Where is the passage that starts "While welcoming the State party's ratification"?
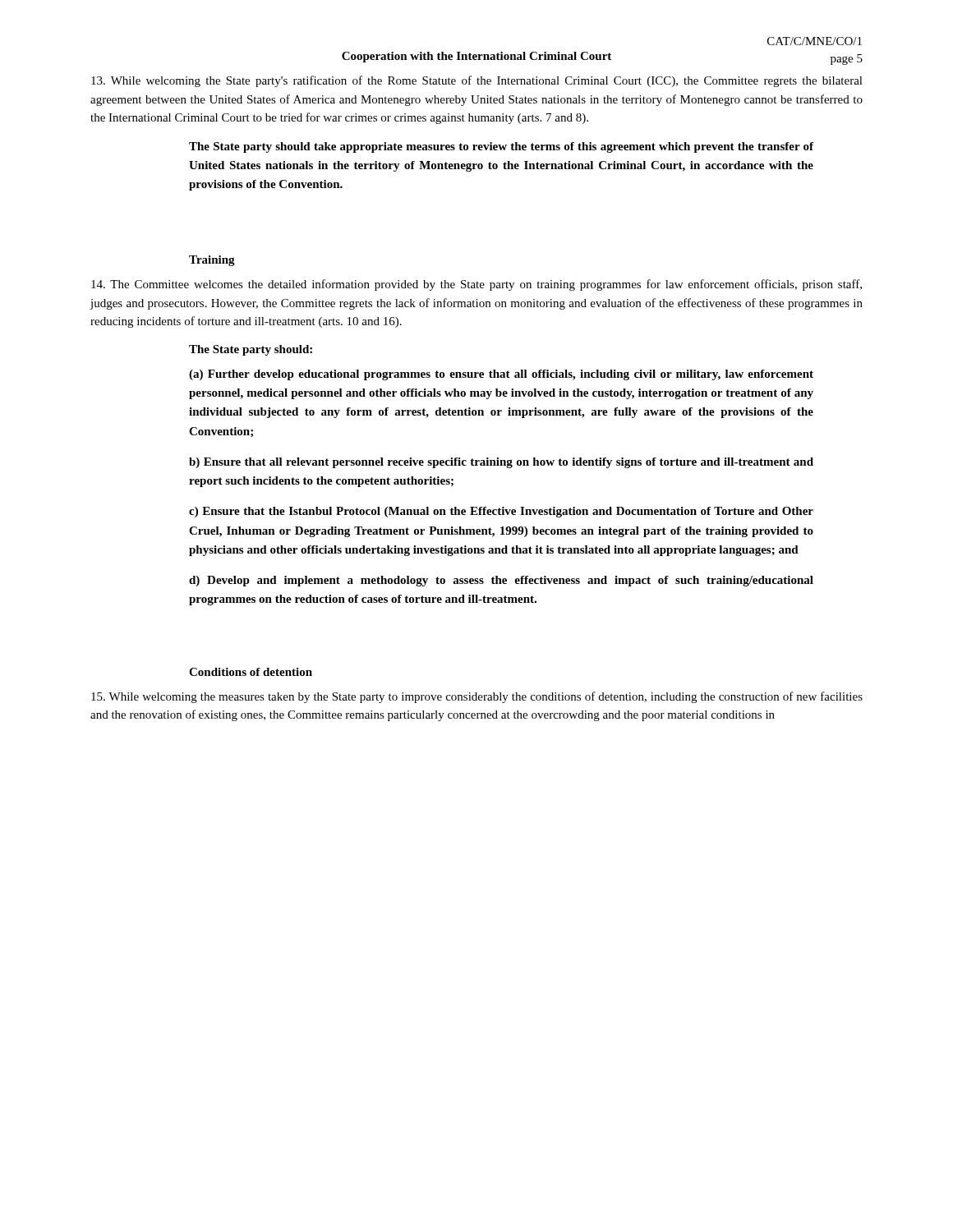This screenshot has height=1232, width=953. (476, 99)
